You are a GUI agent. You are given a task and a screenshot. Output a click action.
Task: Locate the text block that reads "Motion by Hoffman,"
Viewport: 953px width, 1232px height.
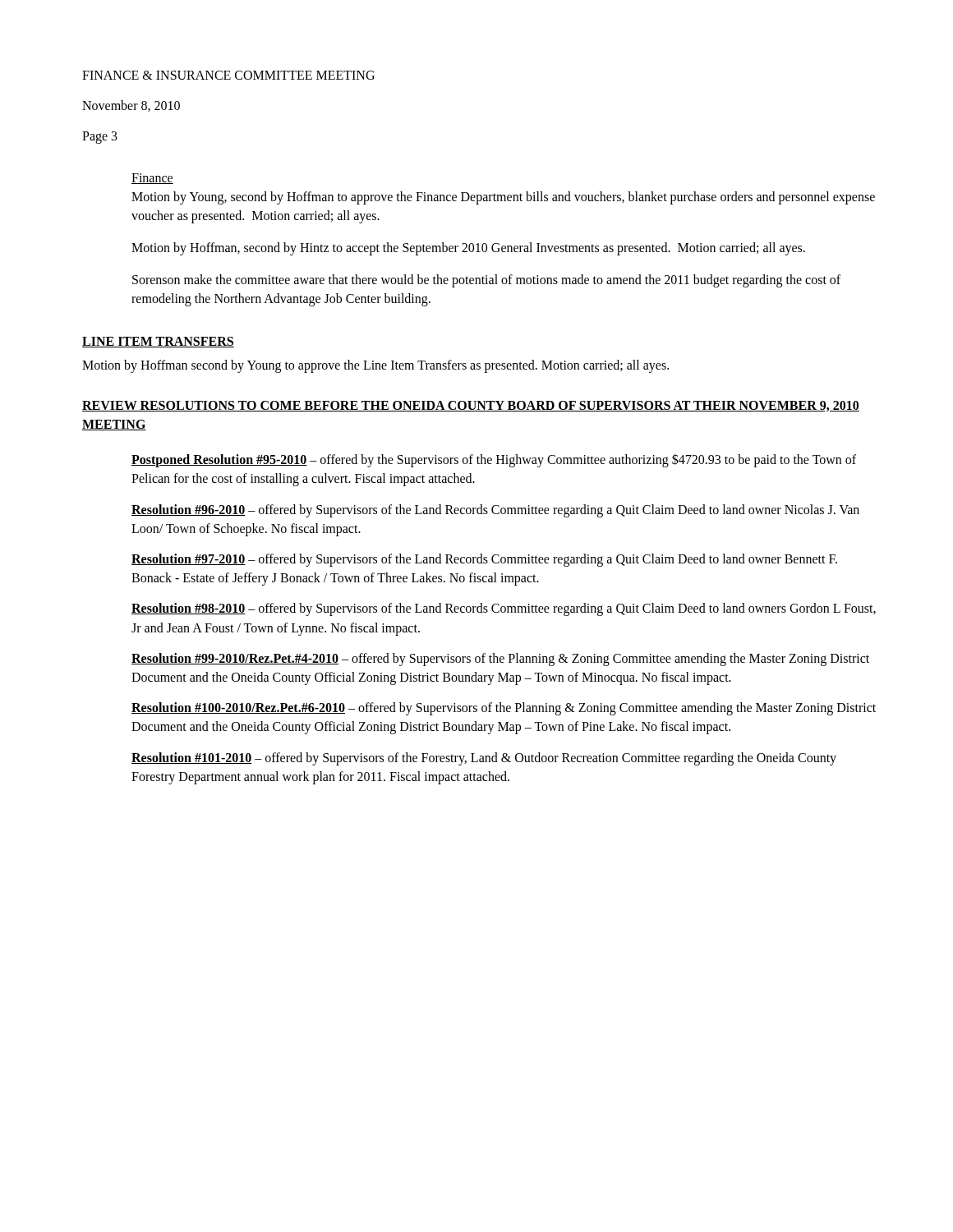click(505, 248)
